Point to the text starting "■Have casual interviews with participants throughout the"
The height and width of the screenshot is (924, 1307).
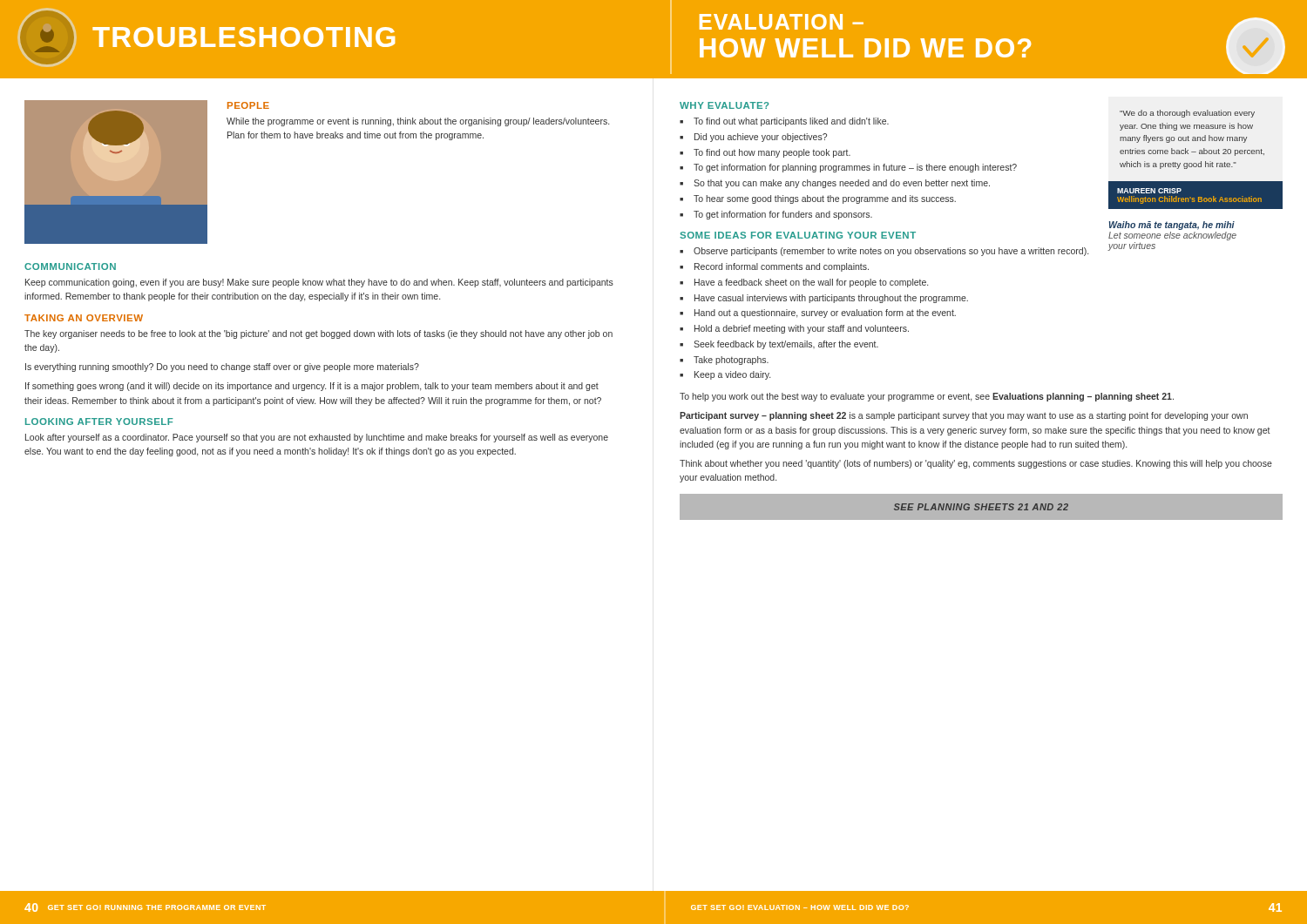coord(824,298)
